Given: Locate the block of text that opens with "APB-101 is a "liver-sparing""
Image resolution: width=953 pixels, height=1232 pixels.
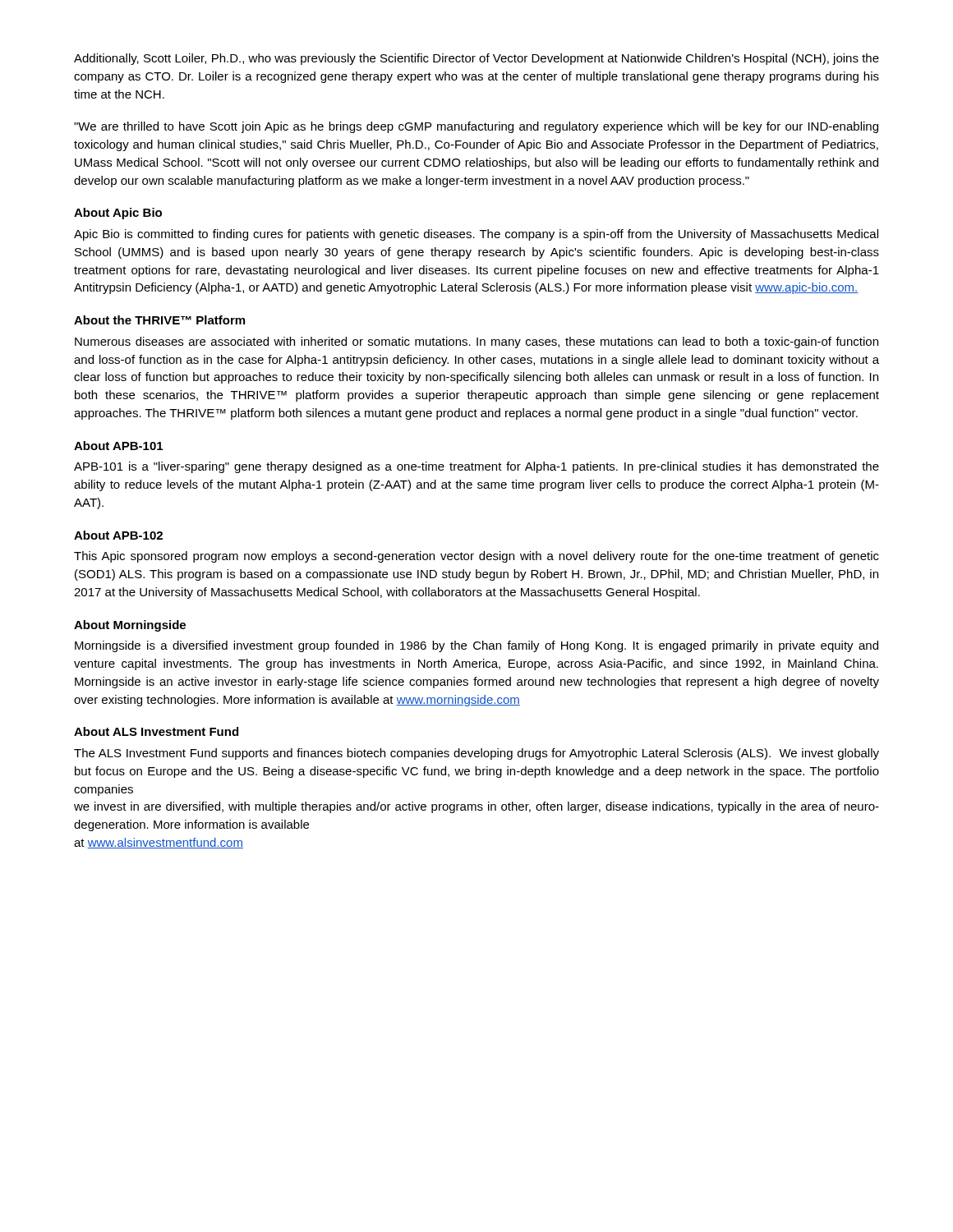Looking at the screenshot, I should tap(476, 484).
